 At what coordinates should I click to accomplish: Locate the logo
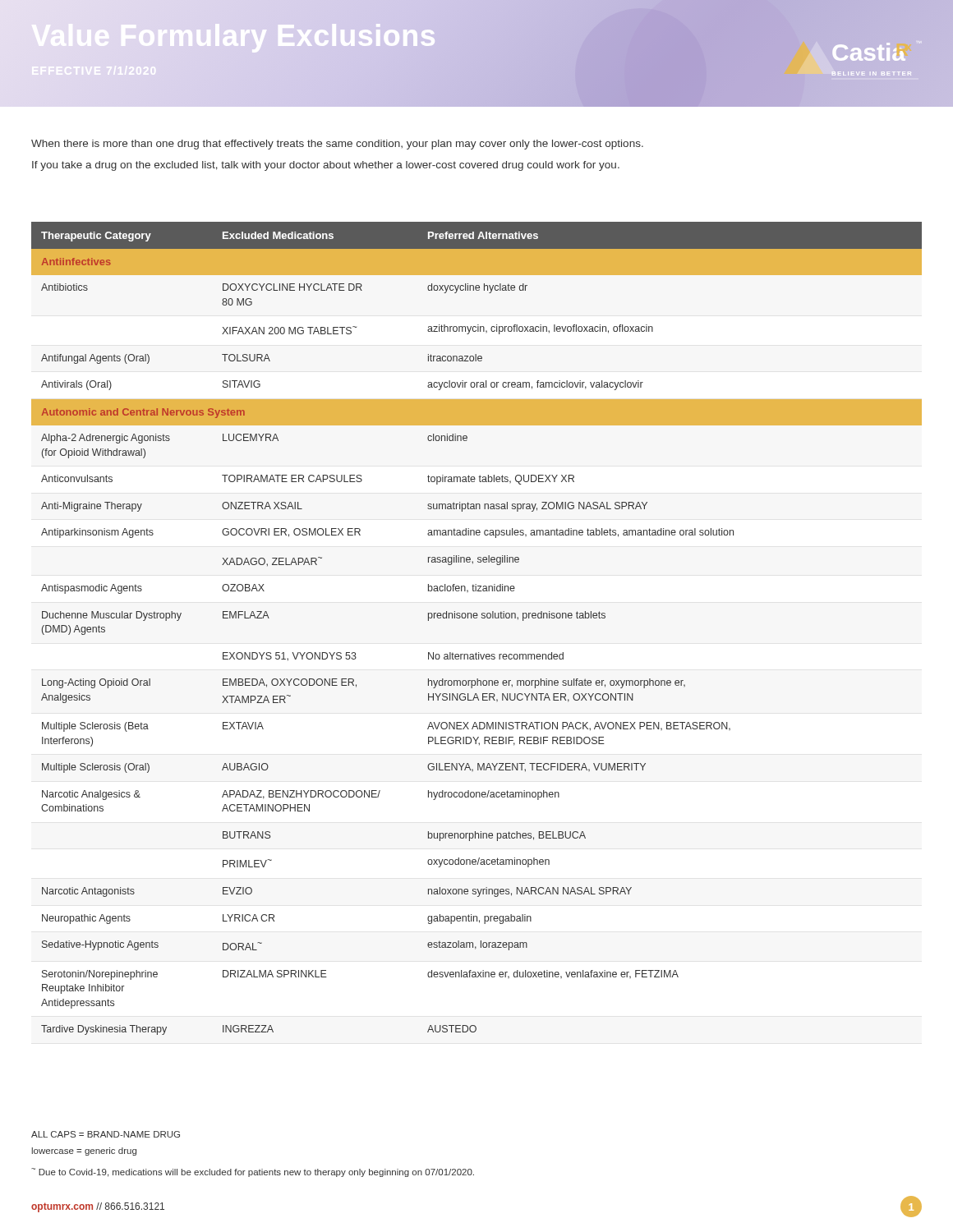[848, 53]
